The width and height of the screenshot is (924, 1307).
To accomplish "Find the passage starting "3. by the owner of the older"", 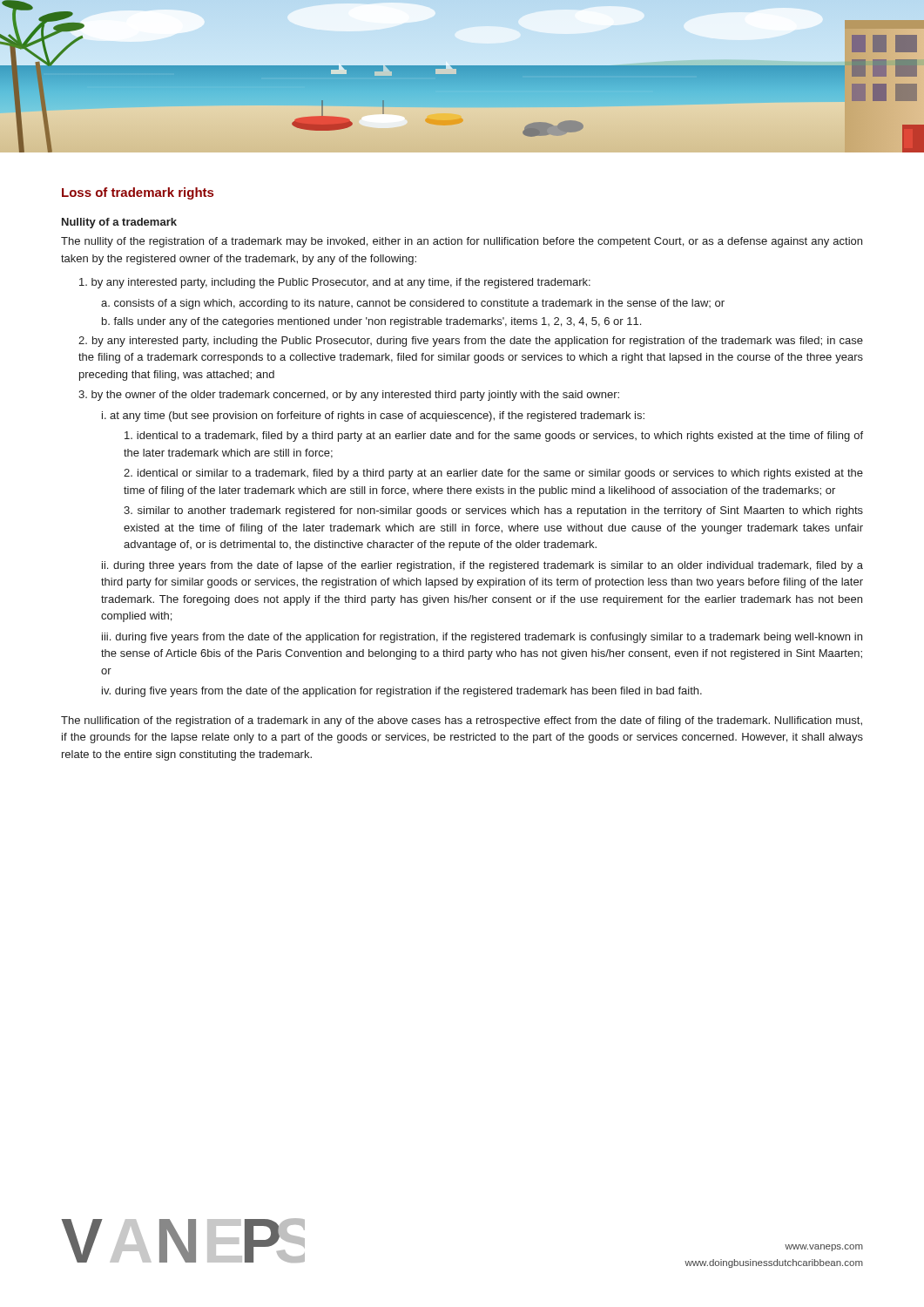I will (x=349, y=394).
